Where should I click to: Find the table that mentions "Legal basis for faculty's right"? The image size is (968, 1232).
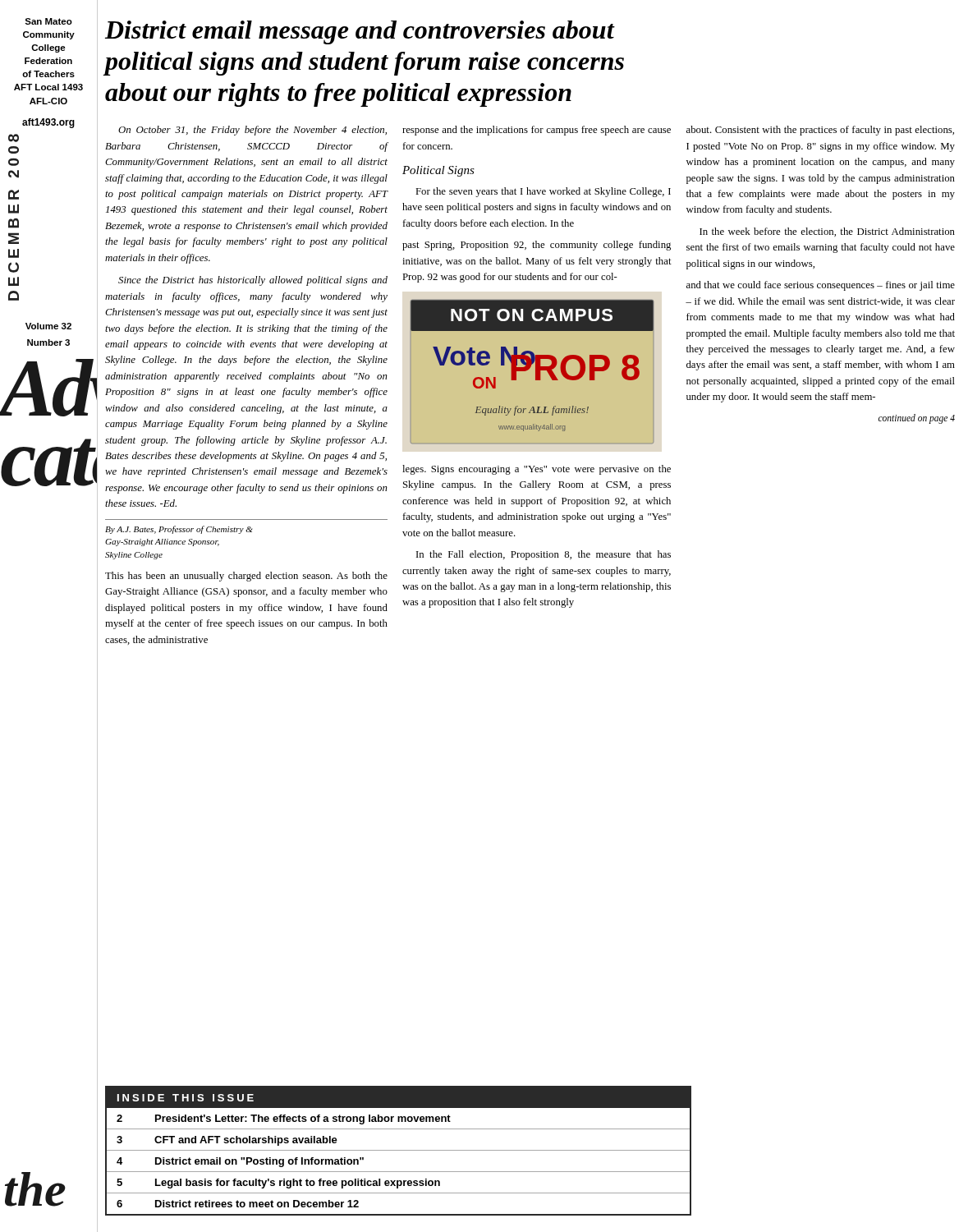(x=398, y=1151)
